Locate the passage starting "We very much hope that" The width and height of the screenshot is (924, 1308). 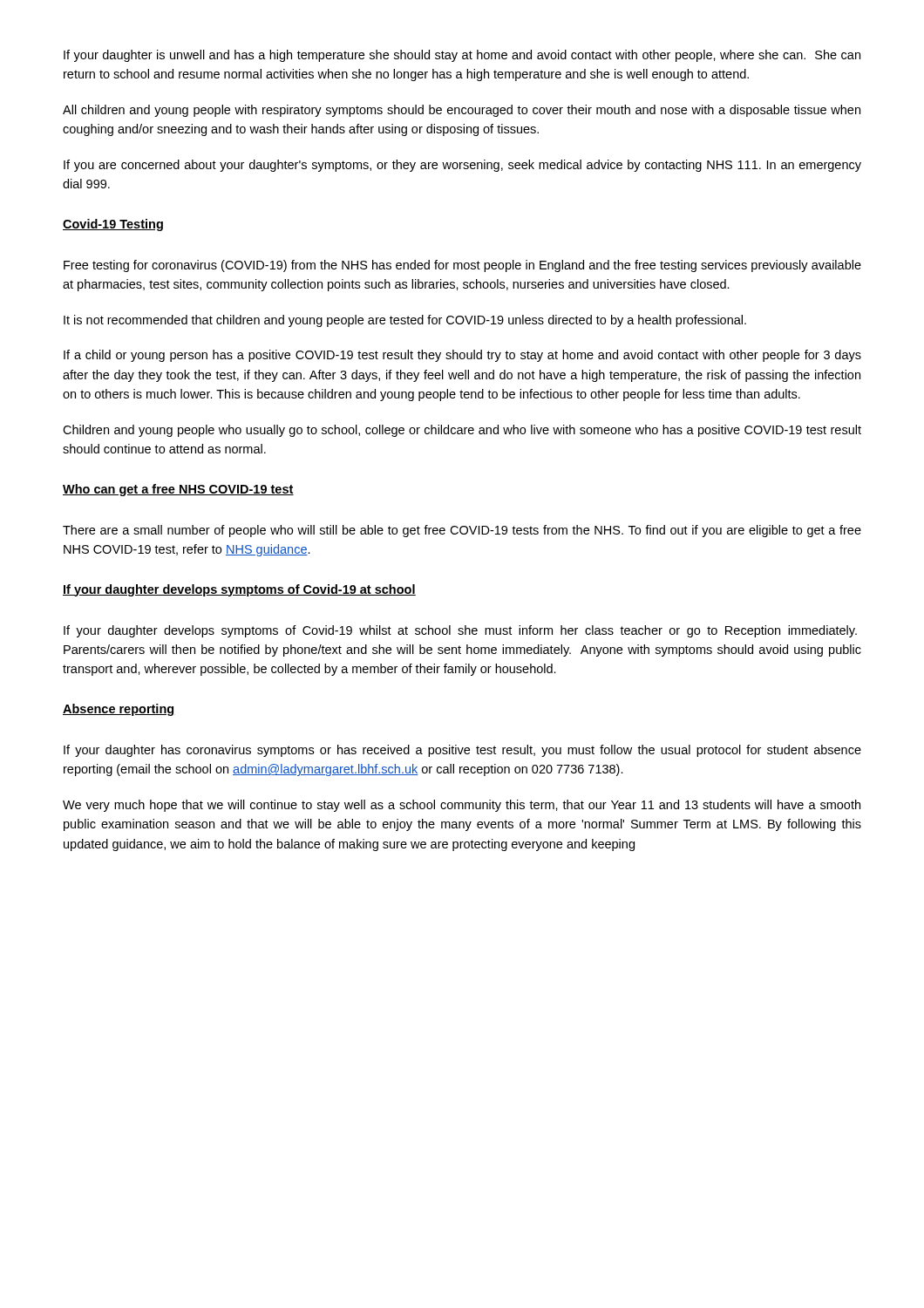tap(462, 824)
